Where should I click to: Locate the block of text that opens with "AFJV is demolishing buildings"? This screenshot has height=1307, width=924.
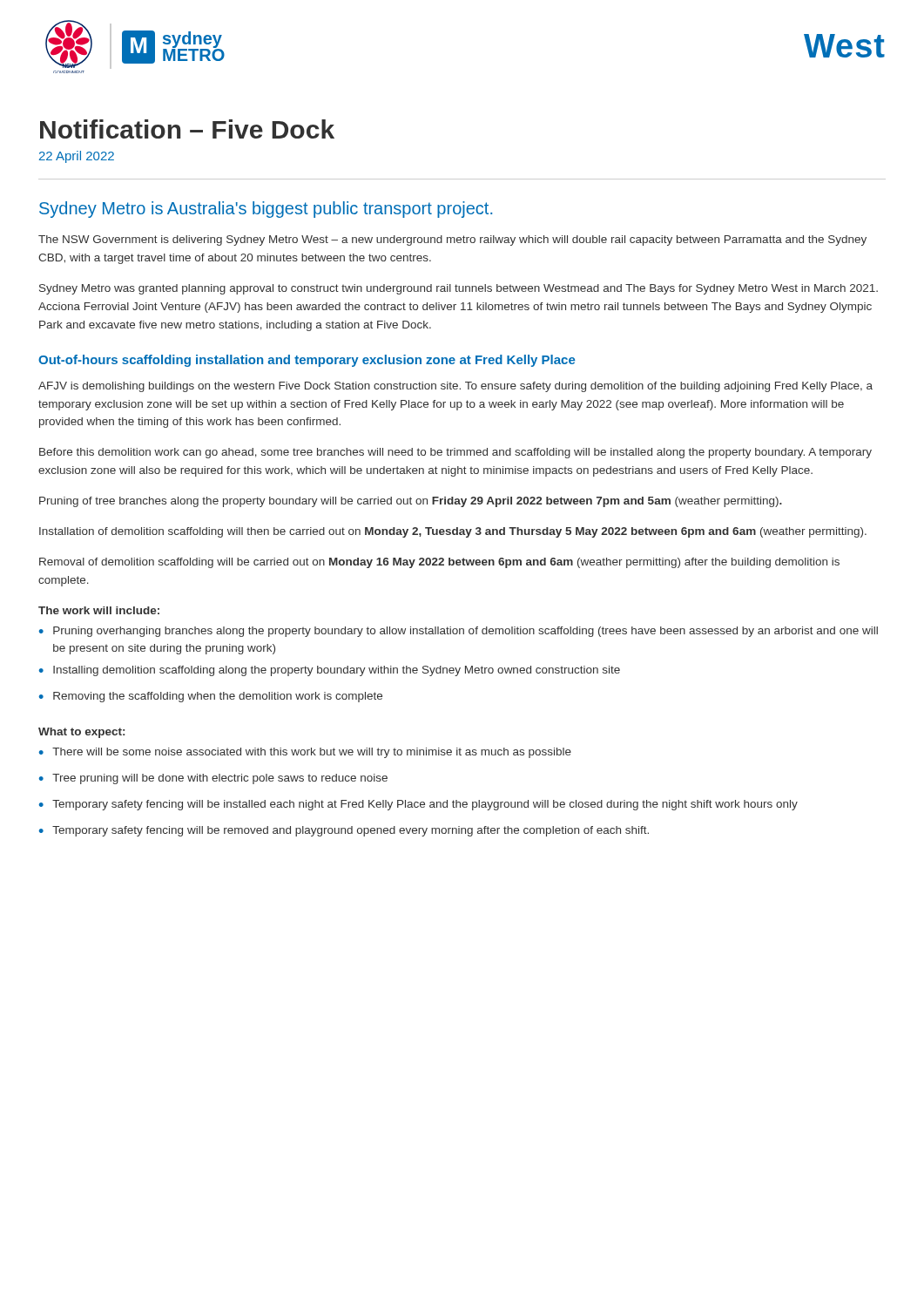455,403
